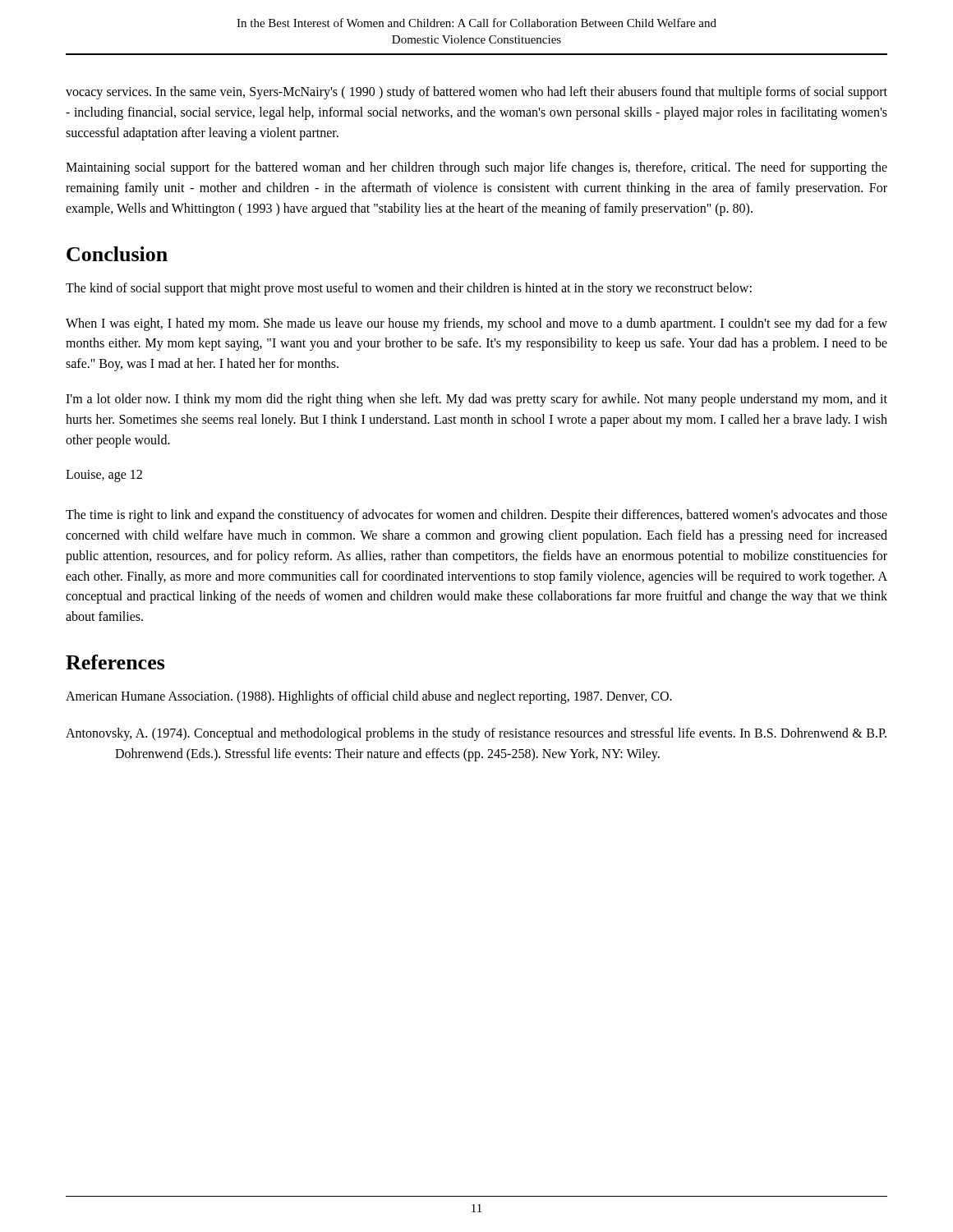
Task: Navigate to the text block starting "Maintaining social support for the battered"
Action: pyautogui.click(x=476, y=188)
